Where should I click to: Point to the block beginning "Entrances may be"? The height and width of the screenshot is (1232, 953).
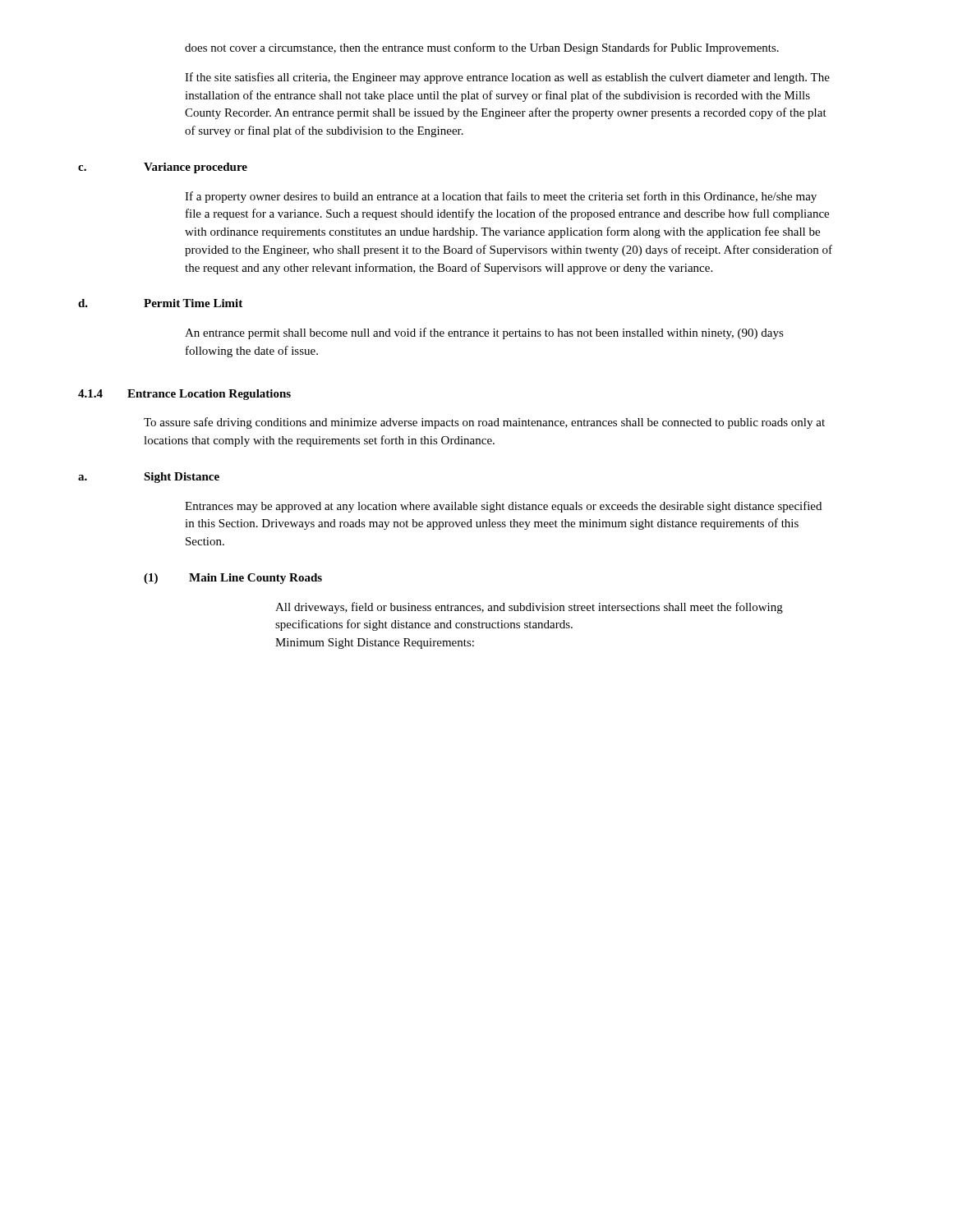509,524
